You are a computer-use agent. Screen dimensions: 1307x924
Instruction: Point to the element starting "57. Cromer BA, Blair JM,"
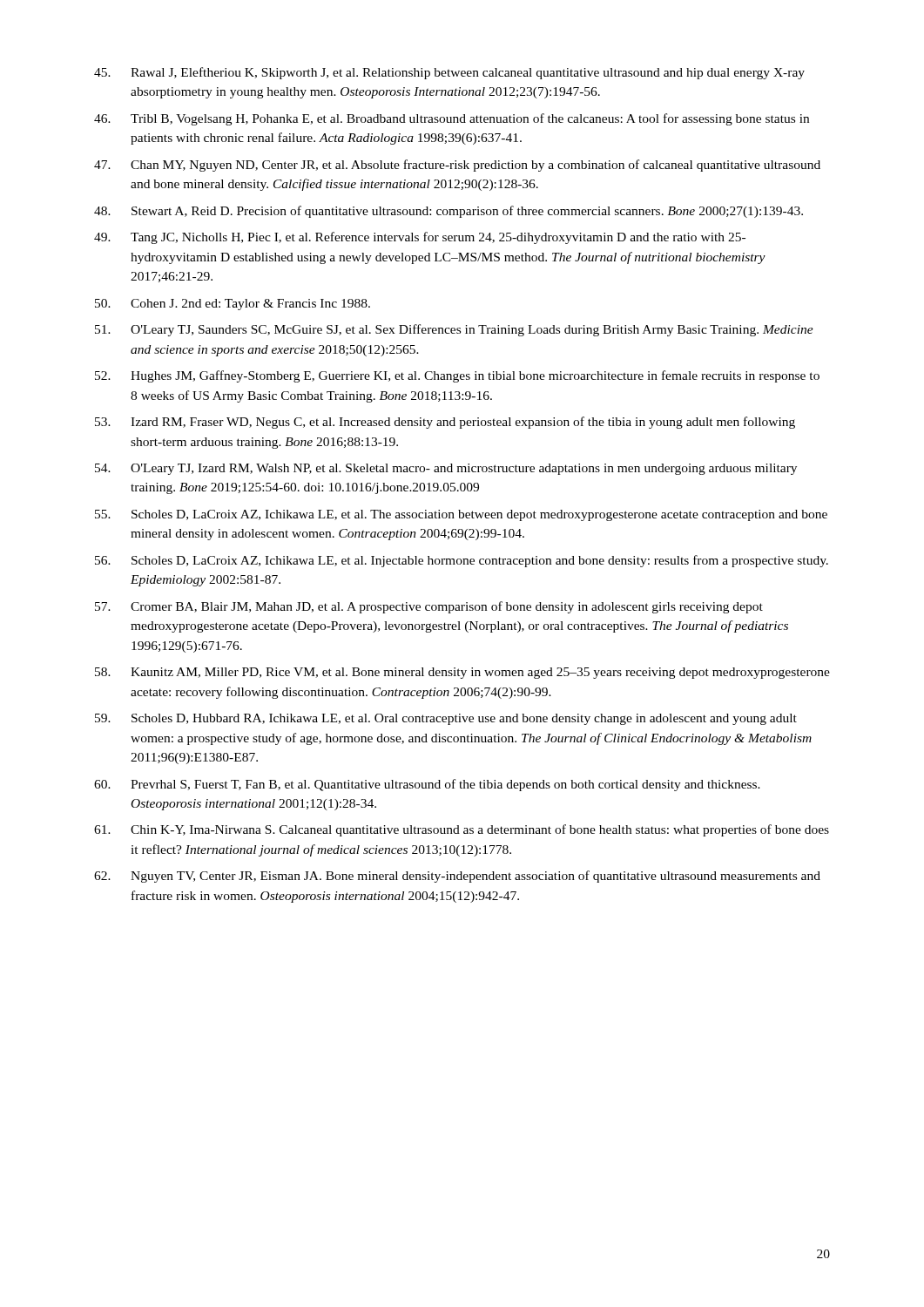(462, 626)
